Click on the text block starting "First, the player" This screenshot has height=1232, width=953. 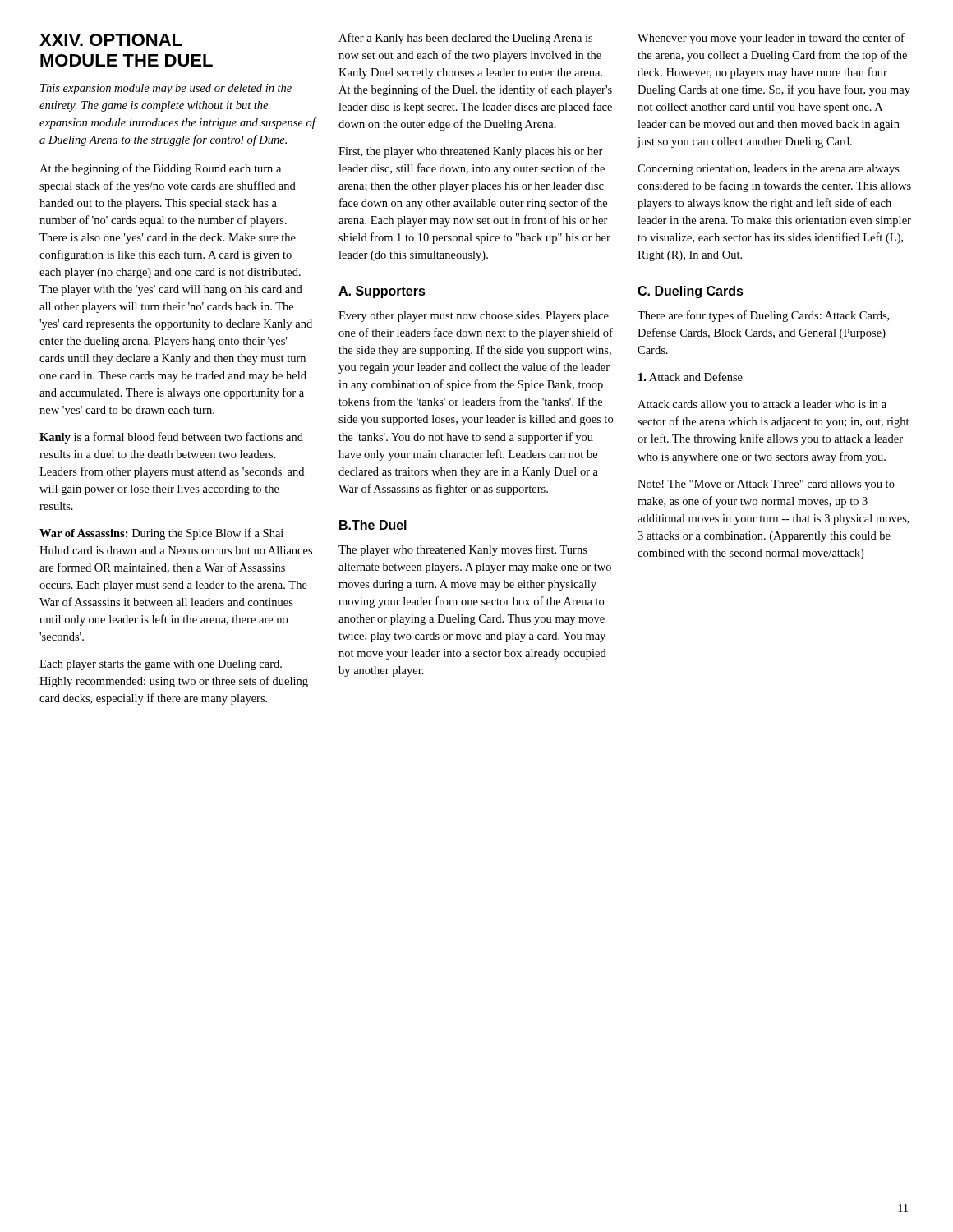tap(474, 203)
